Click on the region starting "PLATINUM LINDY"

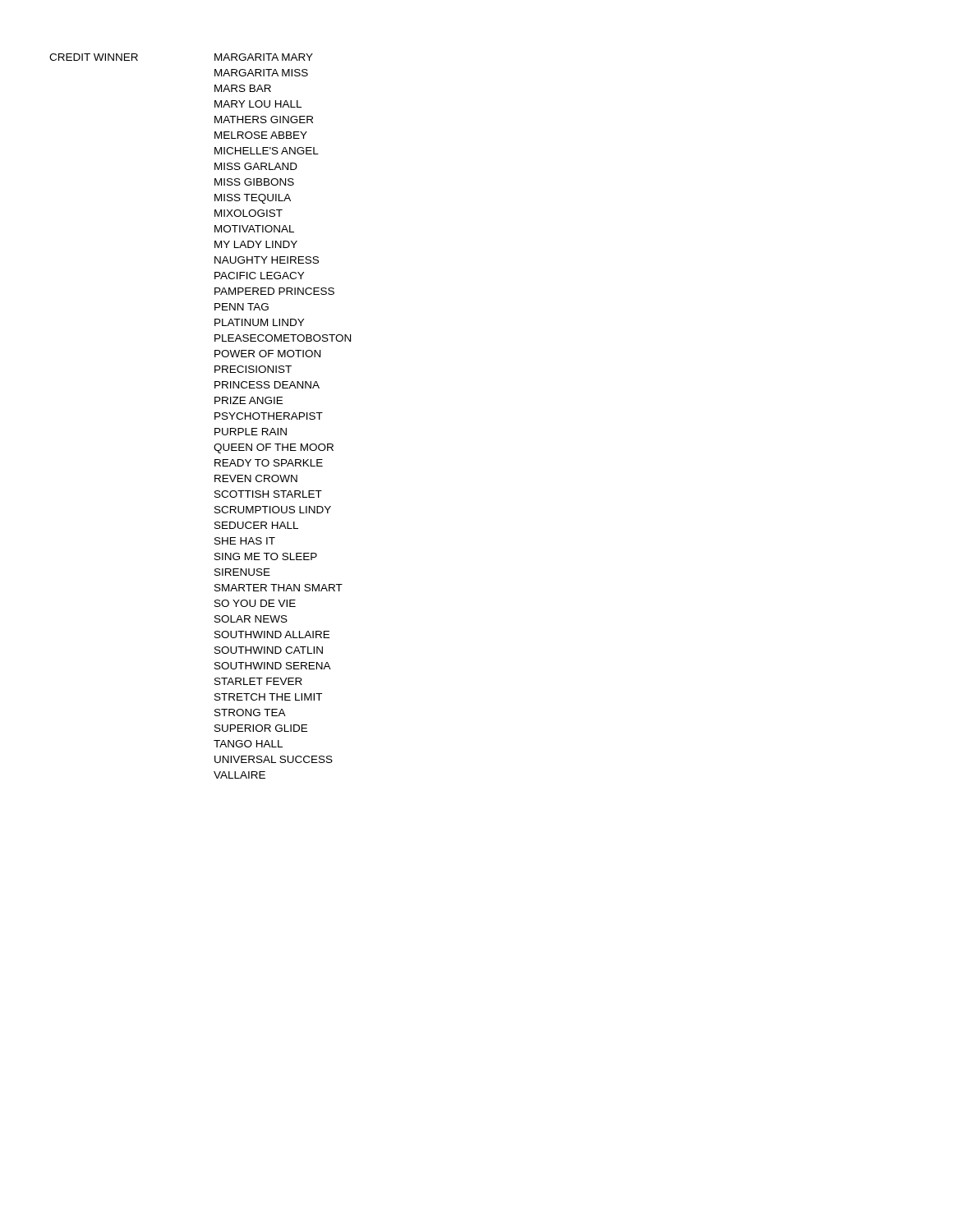(259, 322)
